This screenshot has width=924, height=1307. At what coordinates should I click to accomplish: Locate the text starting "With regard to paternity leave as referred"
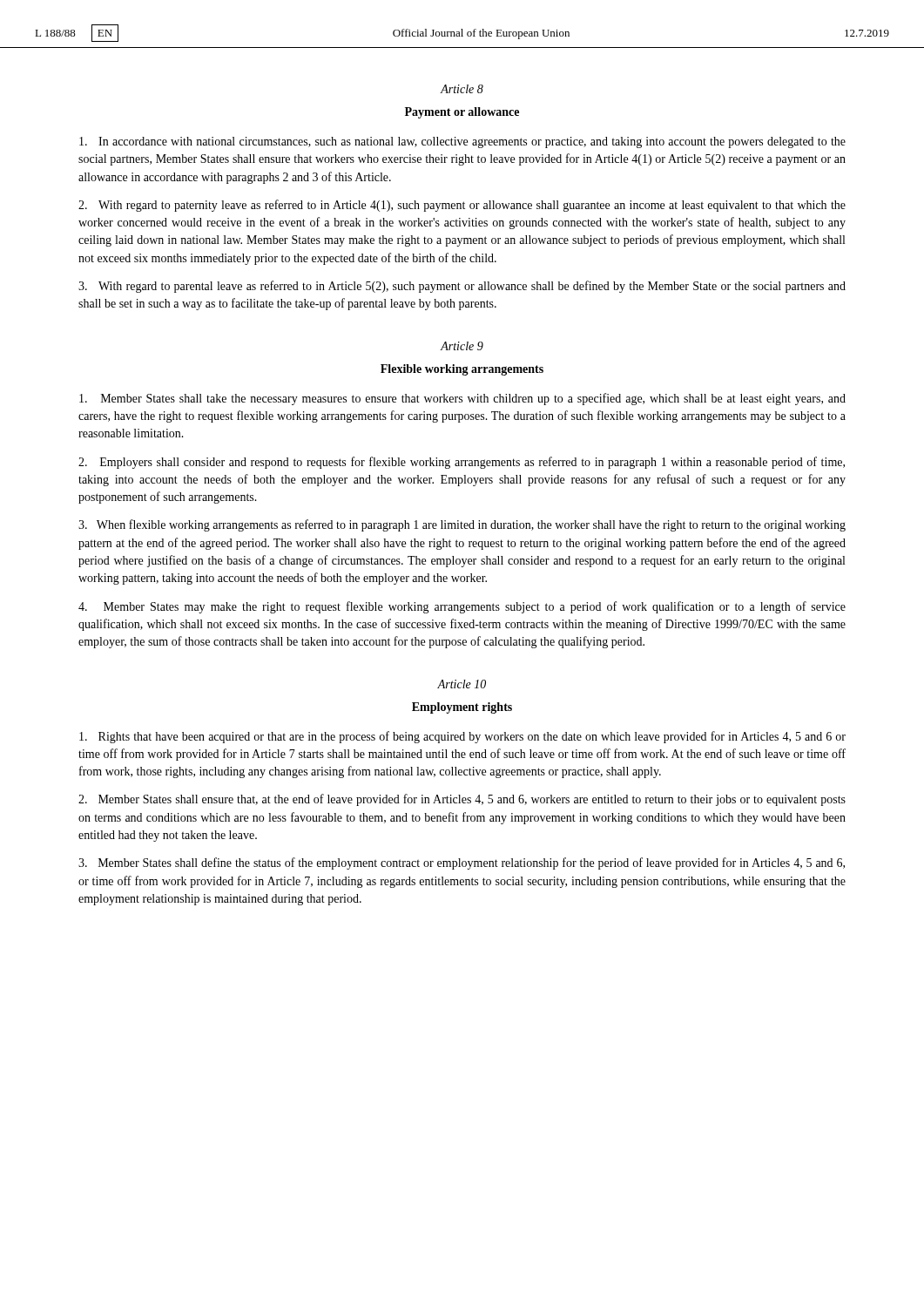pos(462,232)
